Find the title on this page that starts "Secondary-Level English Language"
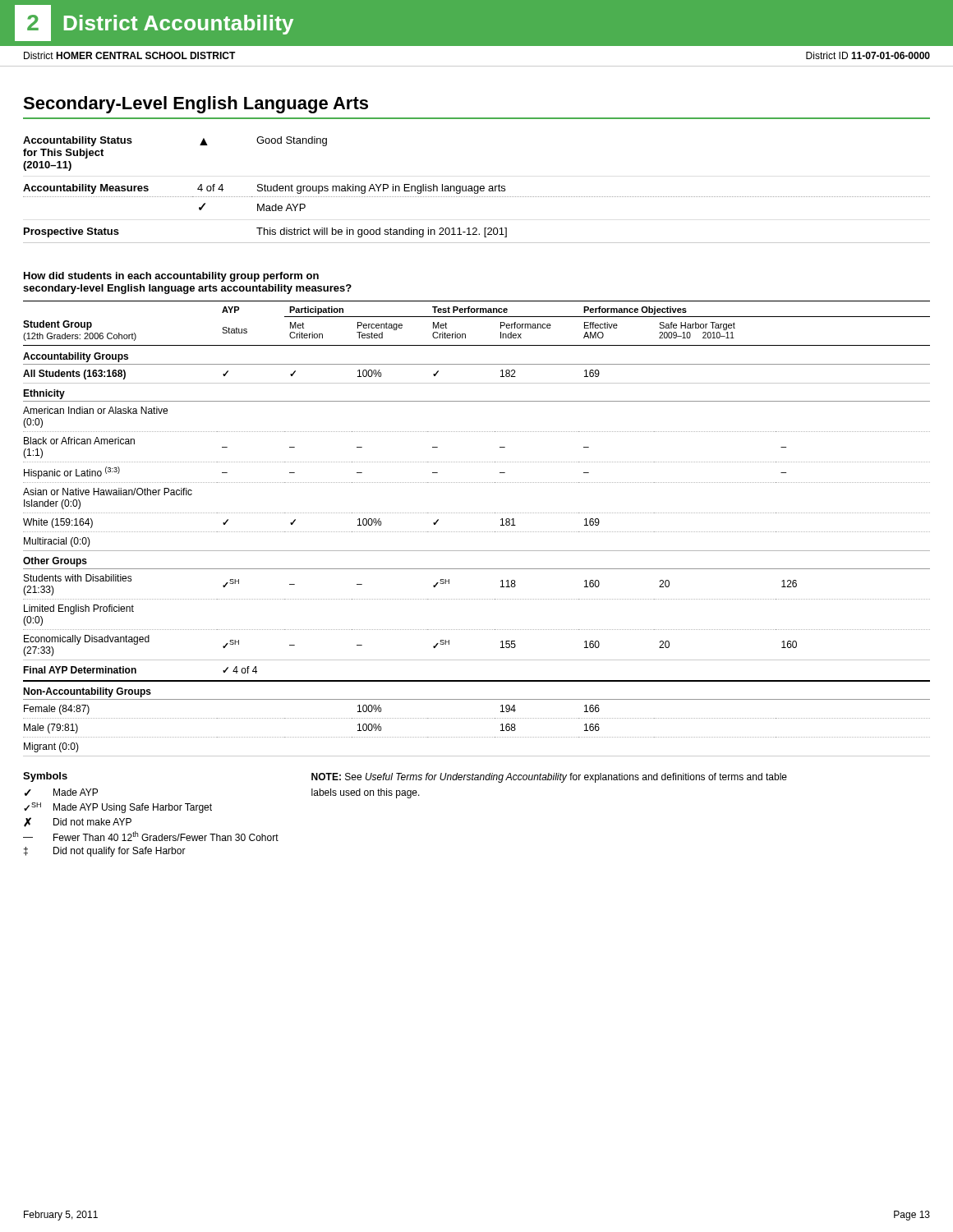The height and width of the screenshot is (1232, 953). 196,103
